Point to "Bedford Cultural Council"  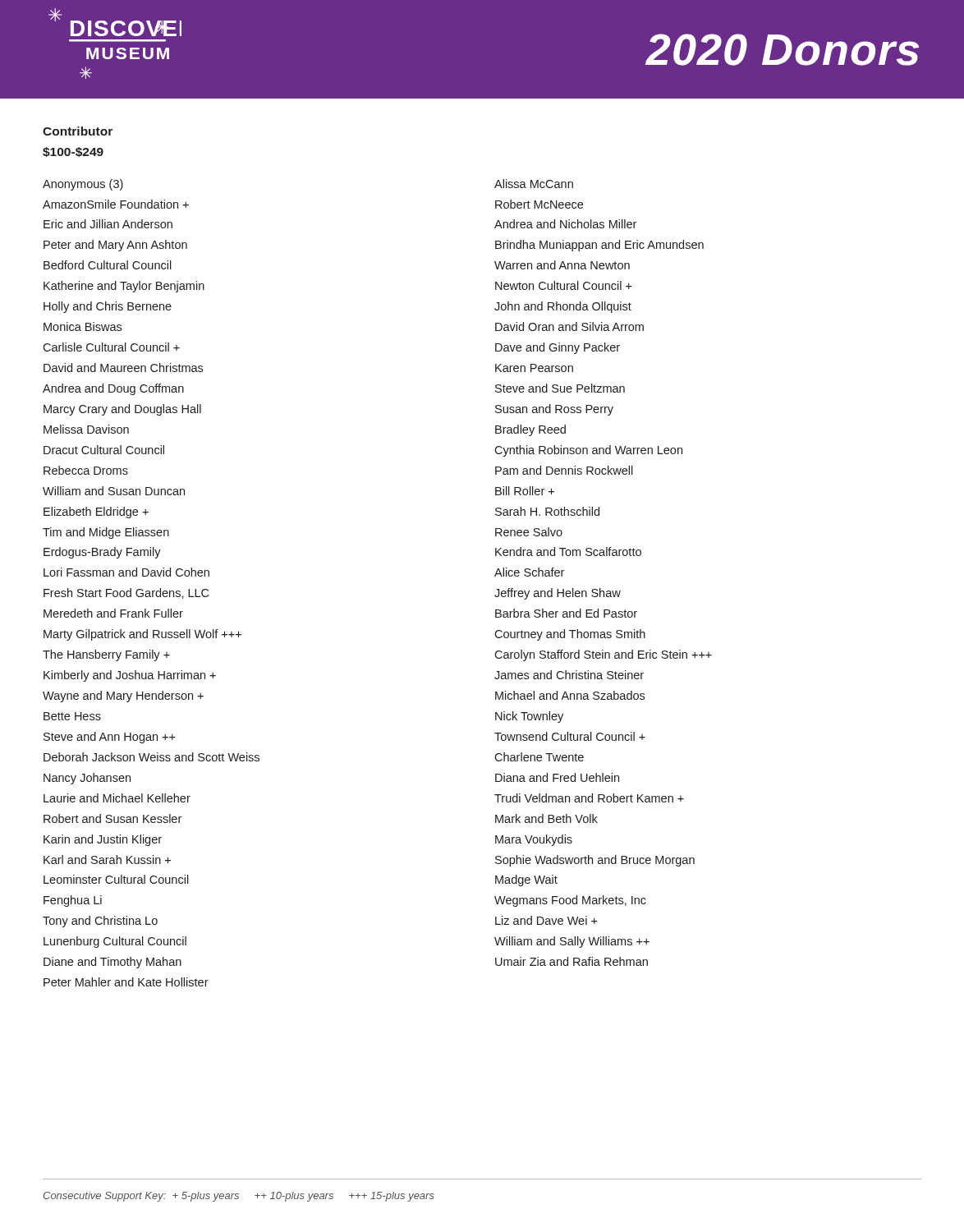[x=107, y=266]
